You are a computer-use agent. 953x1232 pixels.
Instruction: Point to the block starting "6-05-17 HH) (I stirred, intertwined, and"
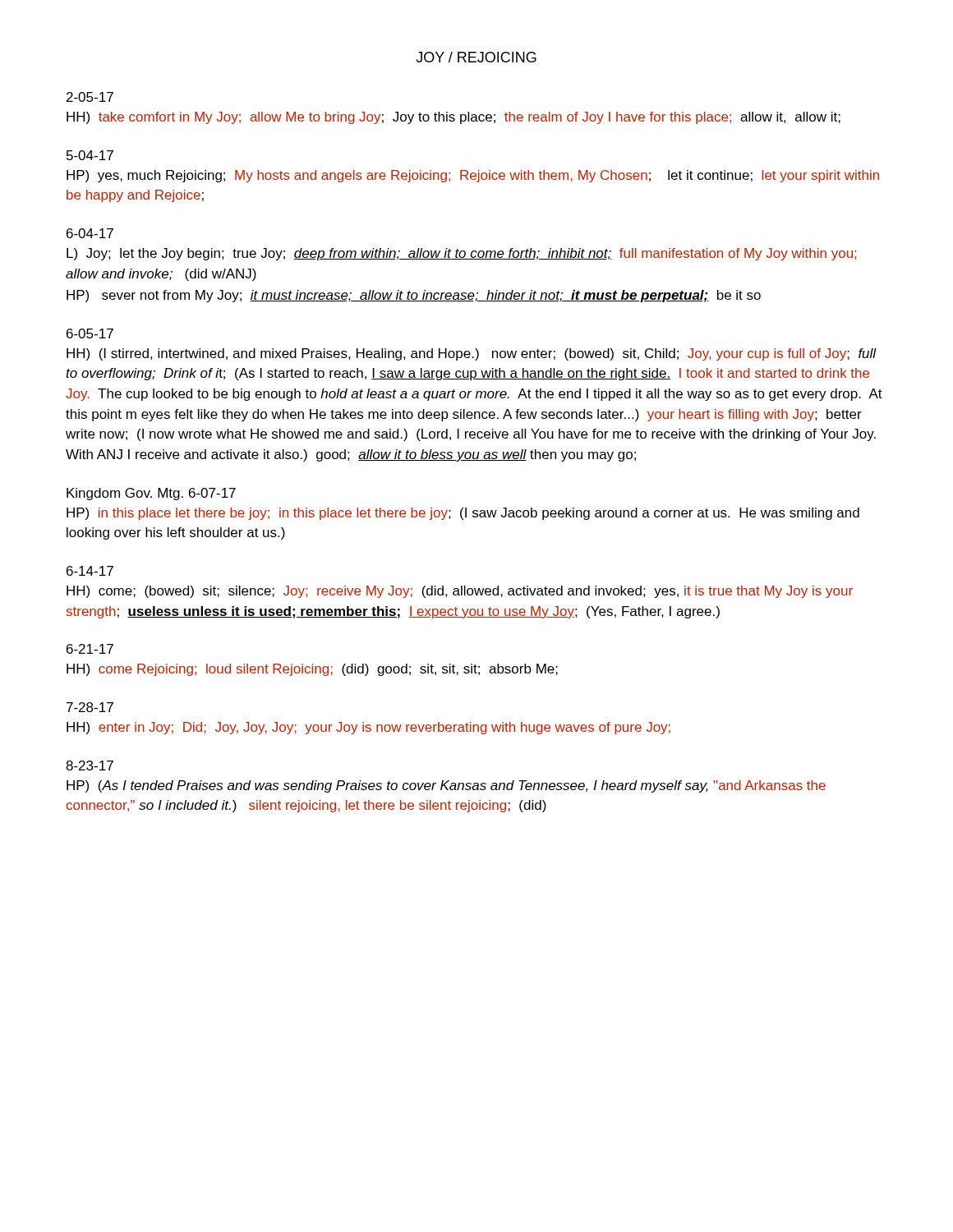point(476,396)
